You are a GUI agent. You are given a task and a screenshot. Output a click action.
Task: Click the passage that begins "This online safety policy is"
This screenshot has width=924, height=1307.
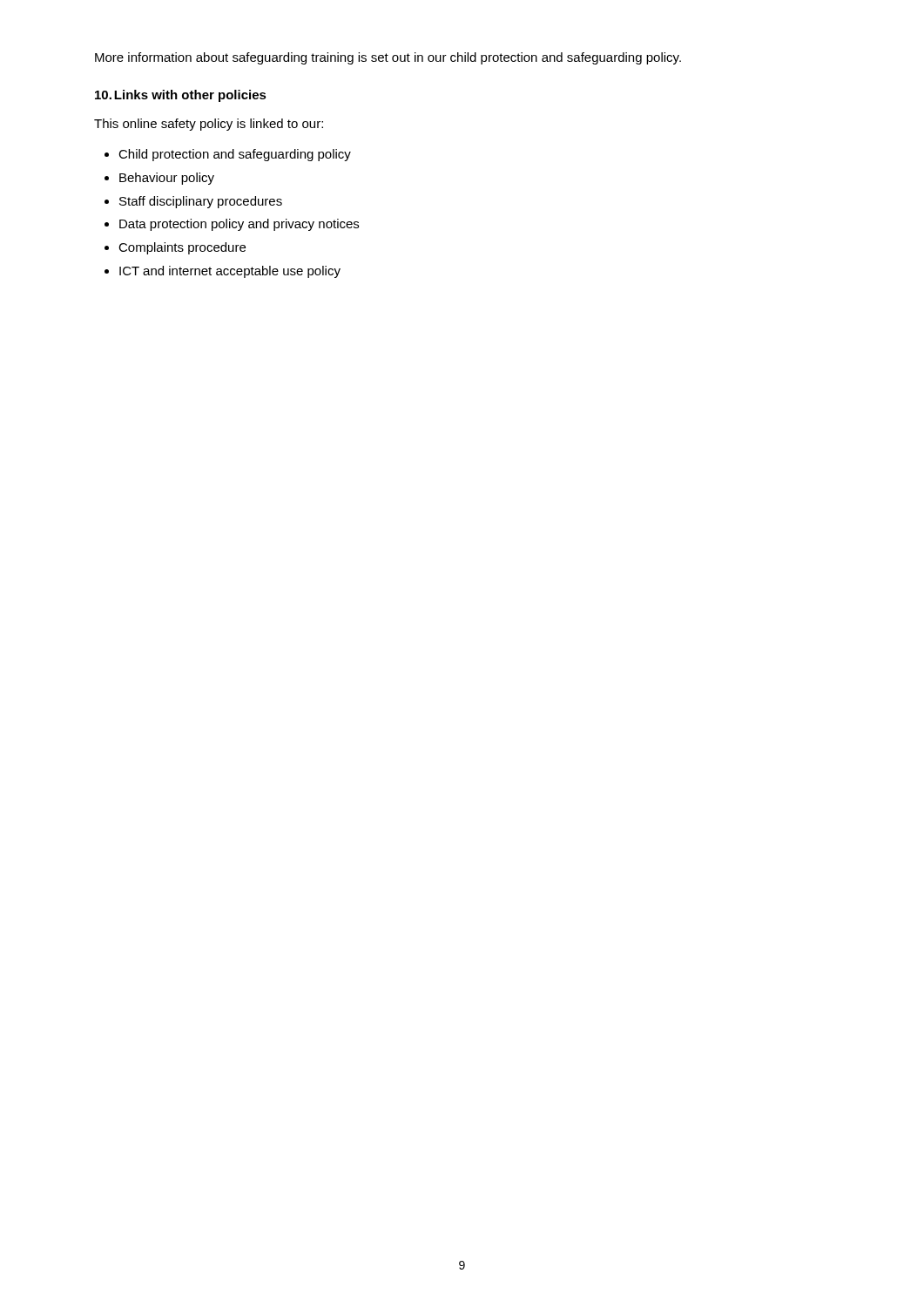209,123
